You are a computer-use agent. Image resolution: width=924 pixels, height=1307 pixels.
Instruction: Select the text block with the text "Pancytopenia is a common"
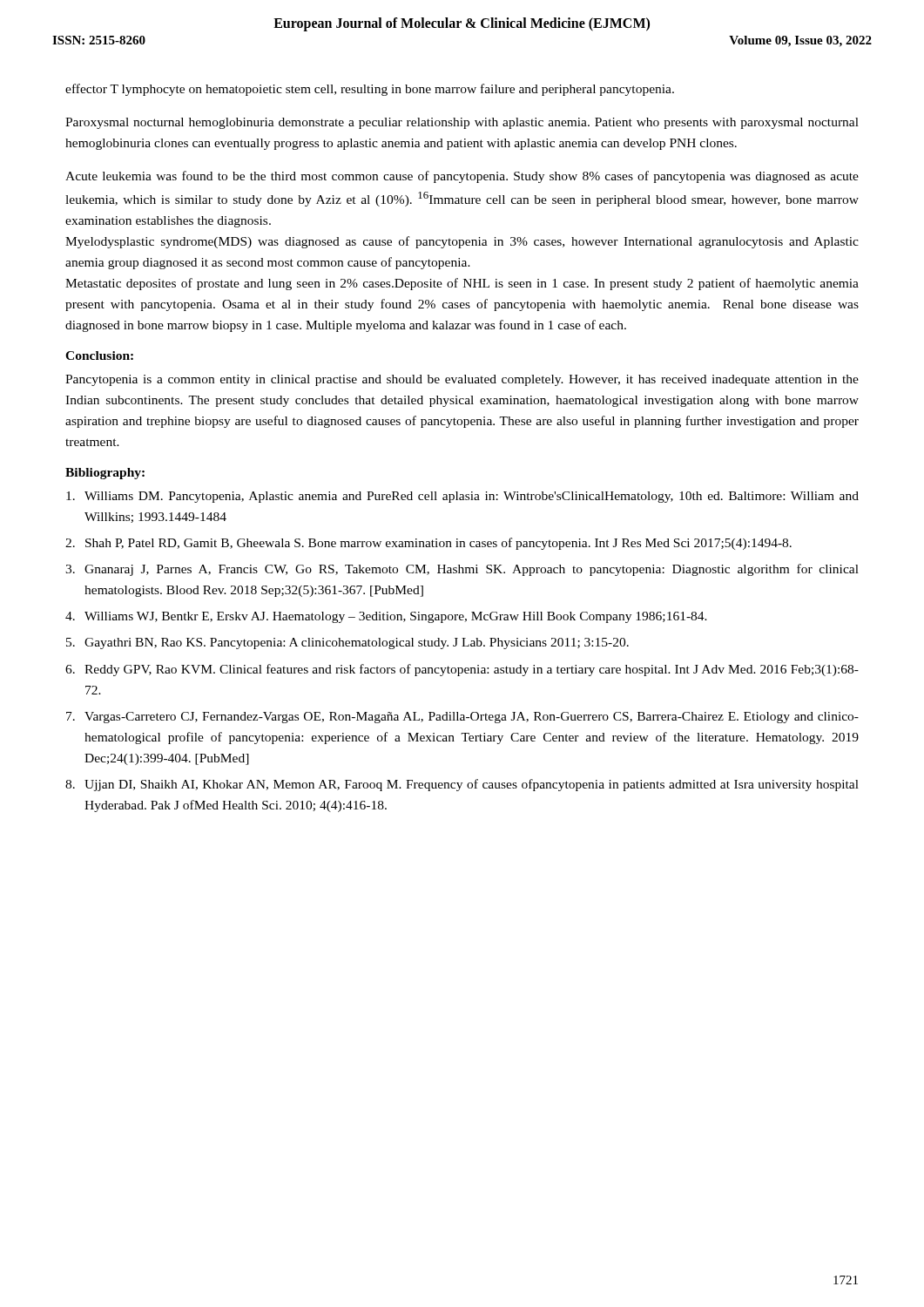[462, 410]
